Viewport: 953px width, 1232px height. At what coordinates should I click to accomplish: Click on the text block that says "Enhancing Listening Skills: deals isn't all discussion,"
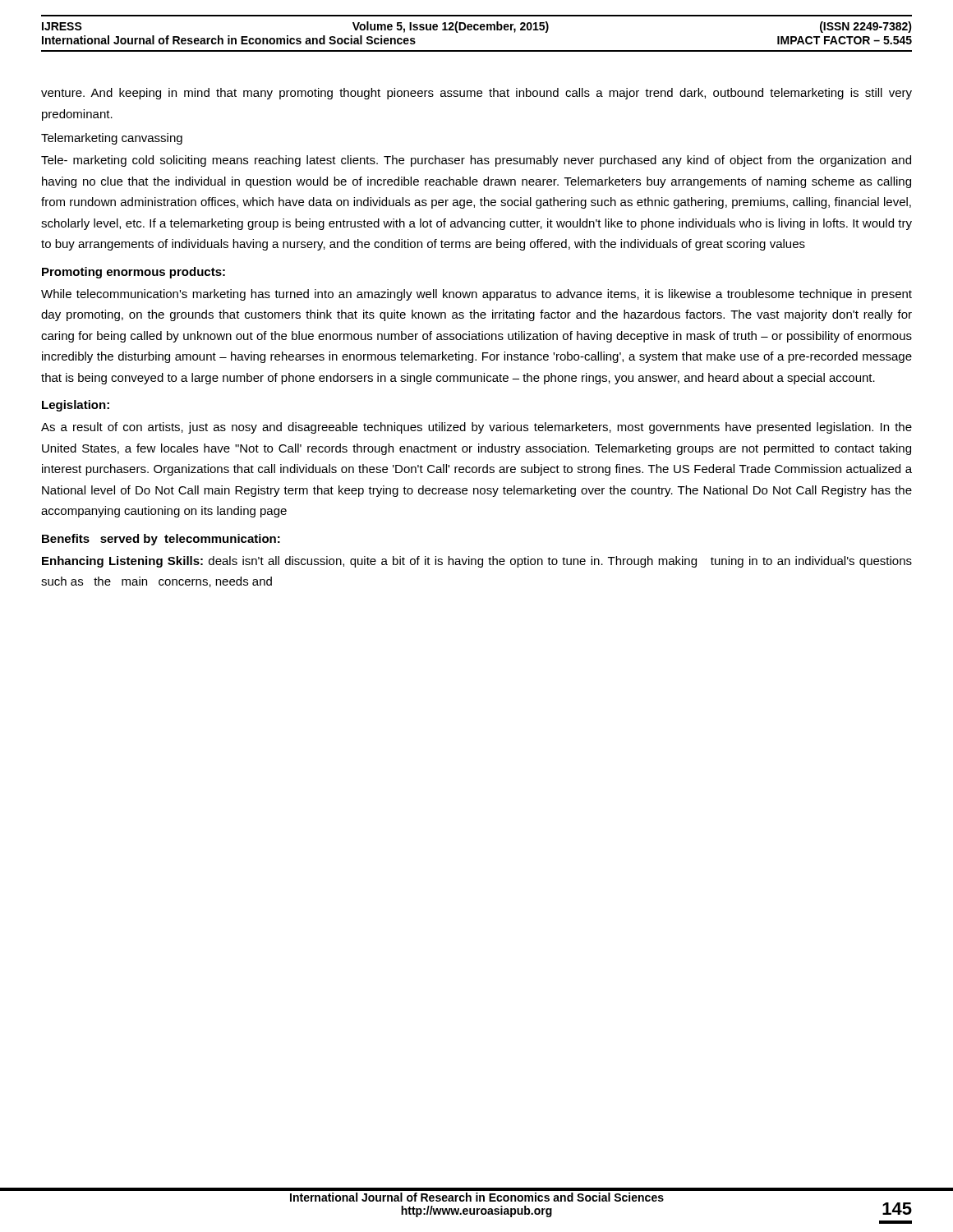476,571
